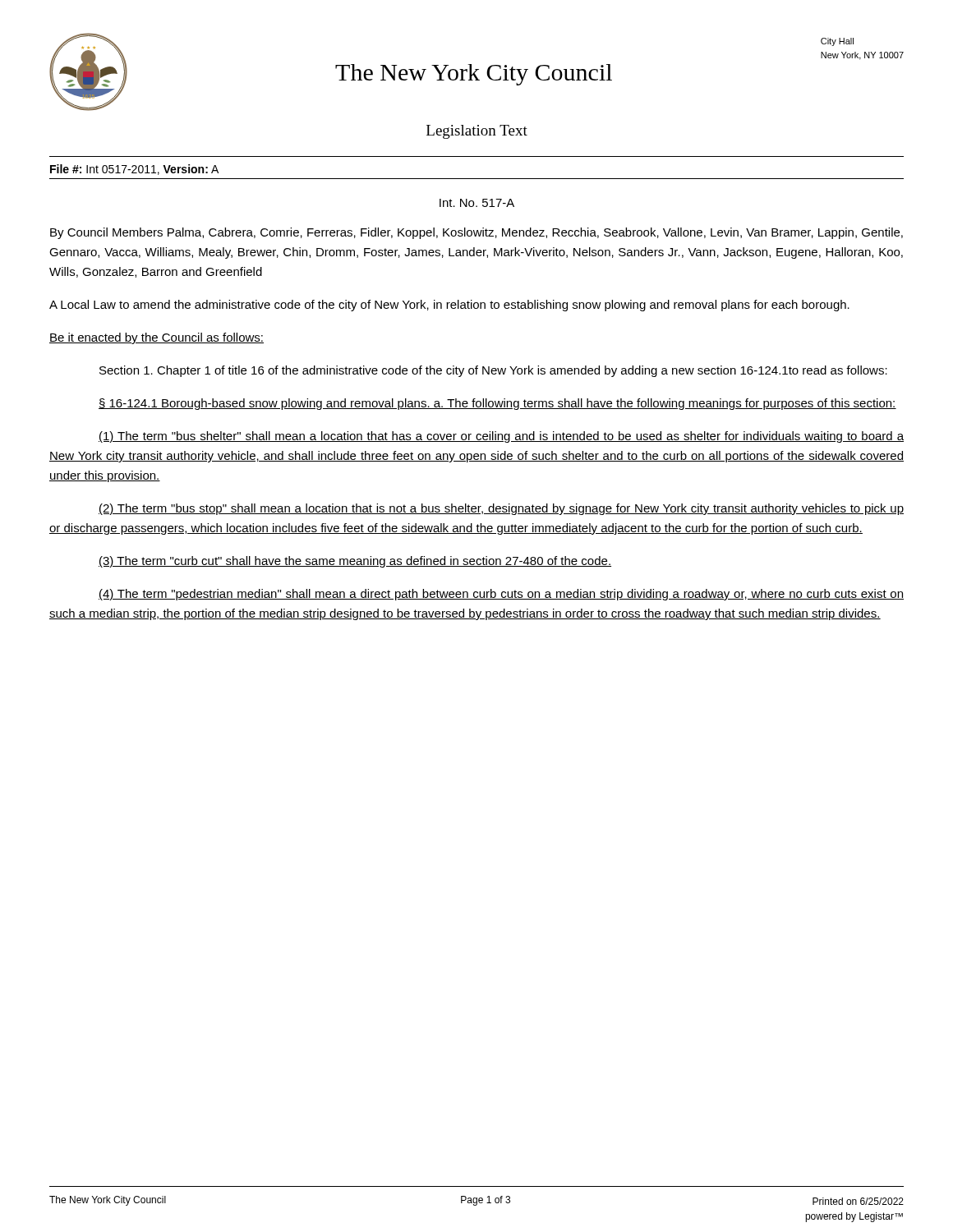Locate the block of text that opens with "Section 1. Chapter 1"

pyautogui.click(x=493, y=370)
